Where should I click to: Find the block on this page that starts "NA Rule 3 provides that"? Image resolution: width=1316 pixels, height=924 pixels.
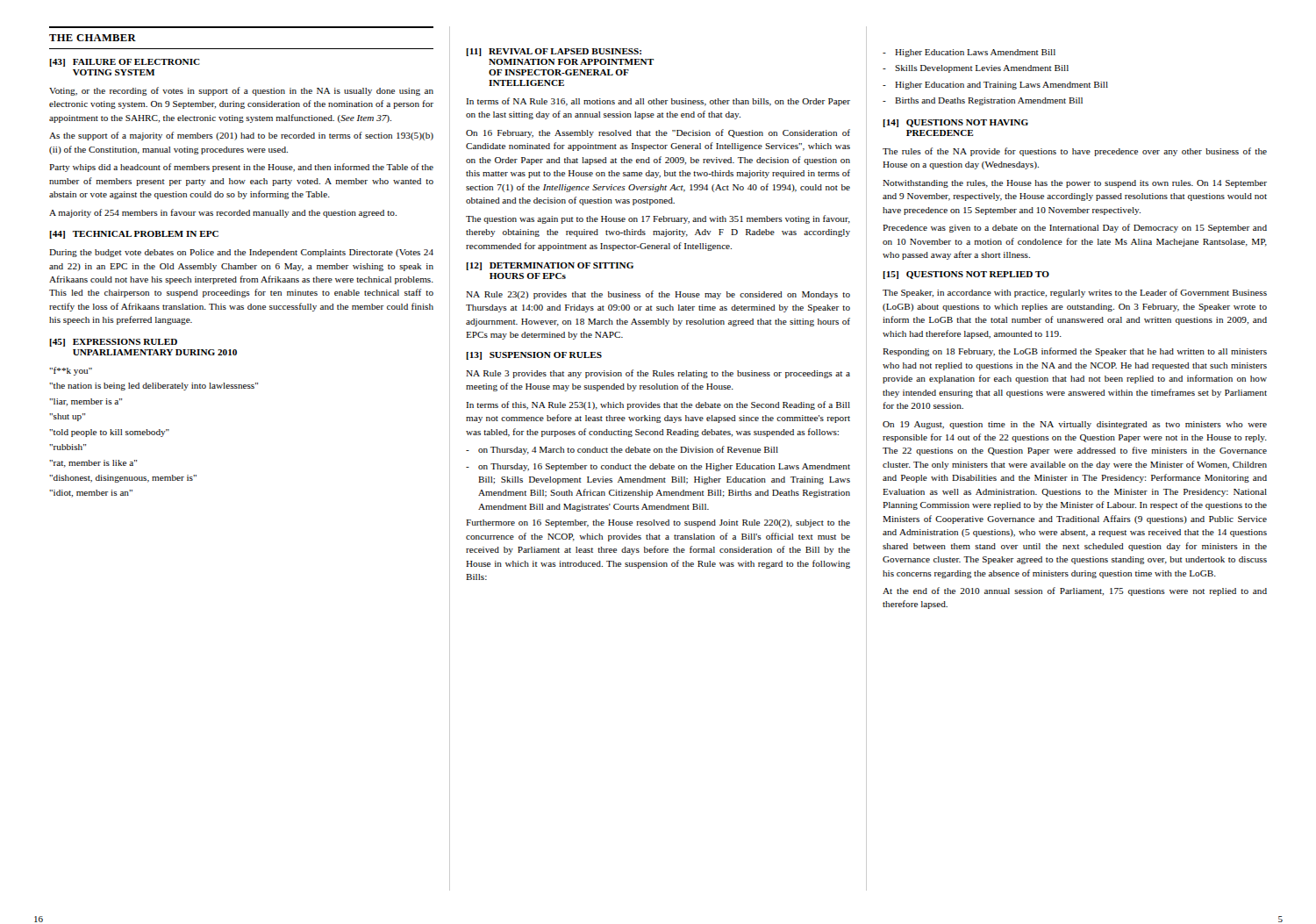point(658,380)
